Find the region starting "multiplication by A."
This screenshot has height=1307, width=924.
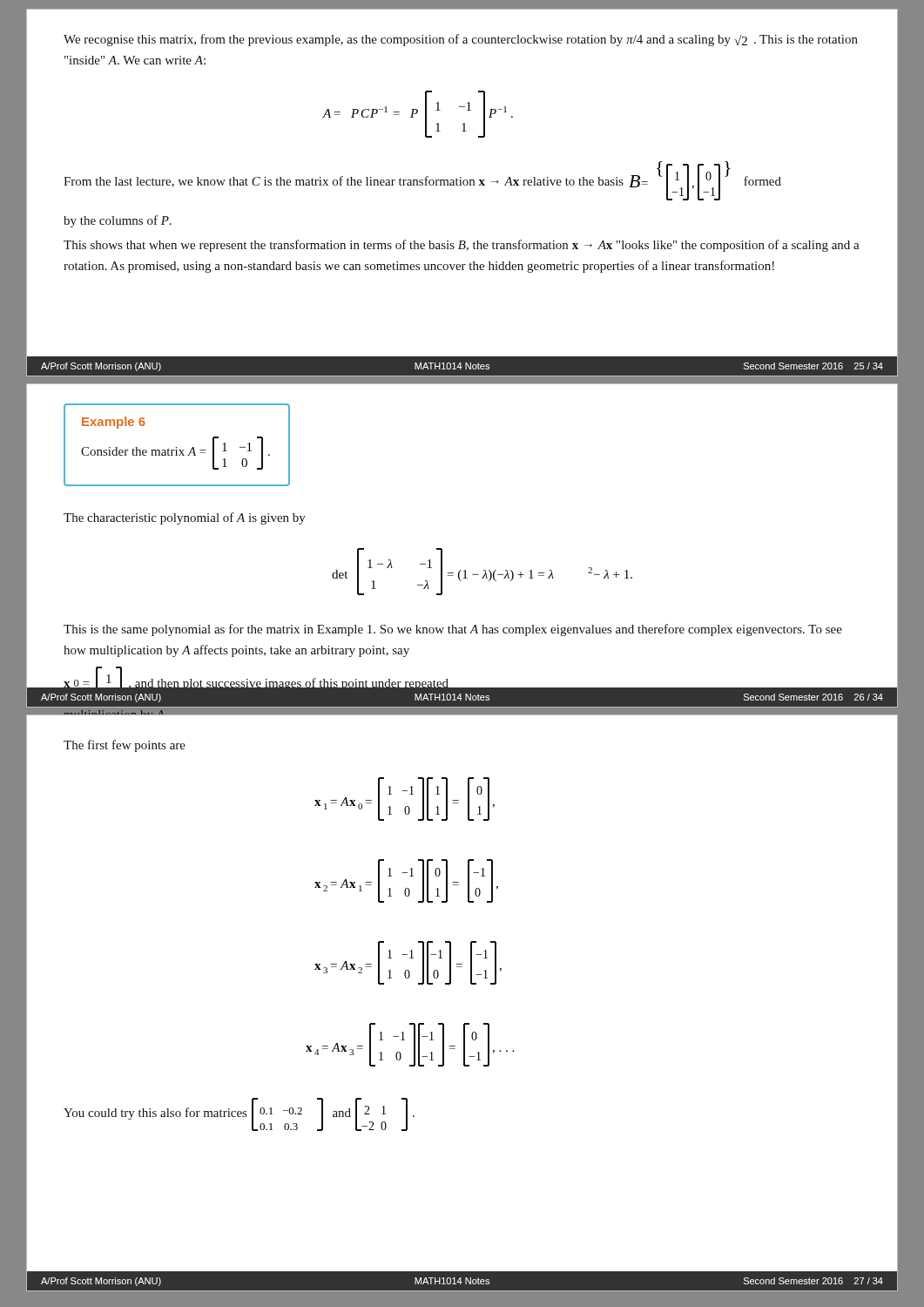(x=116, y=714)
